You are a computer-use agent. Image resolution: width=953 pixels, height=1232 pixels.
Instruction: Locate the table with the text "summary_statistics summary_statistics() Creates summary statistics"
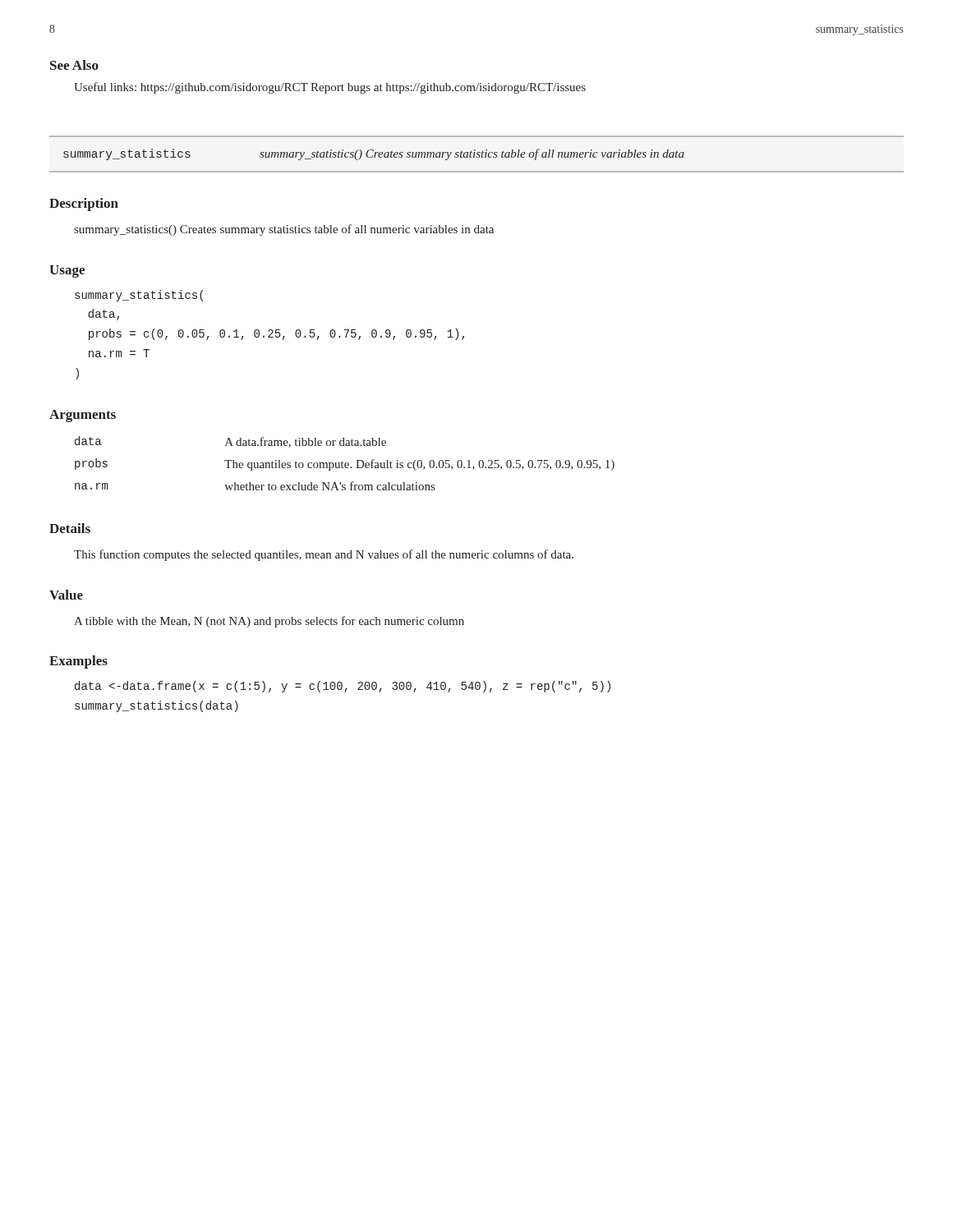[476, 154]
